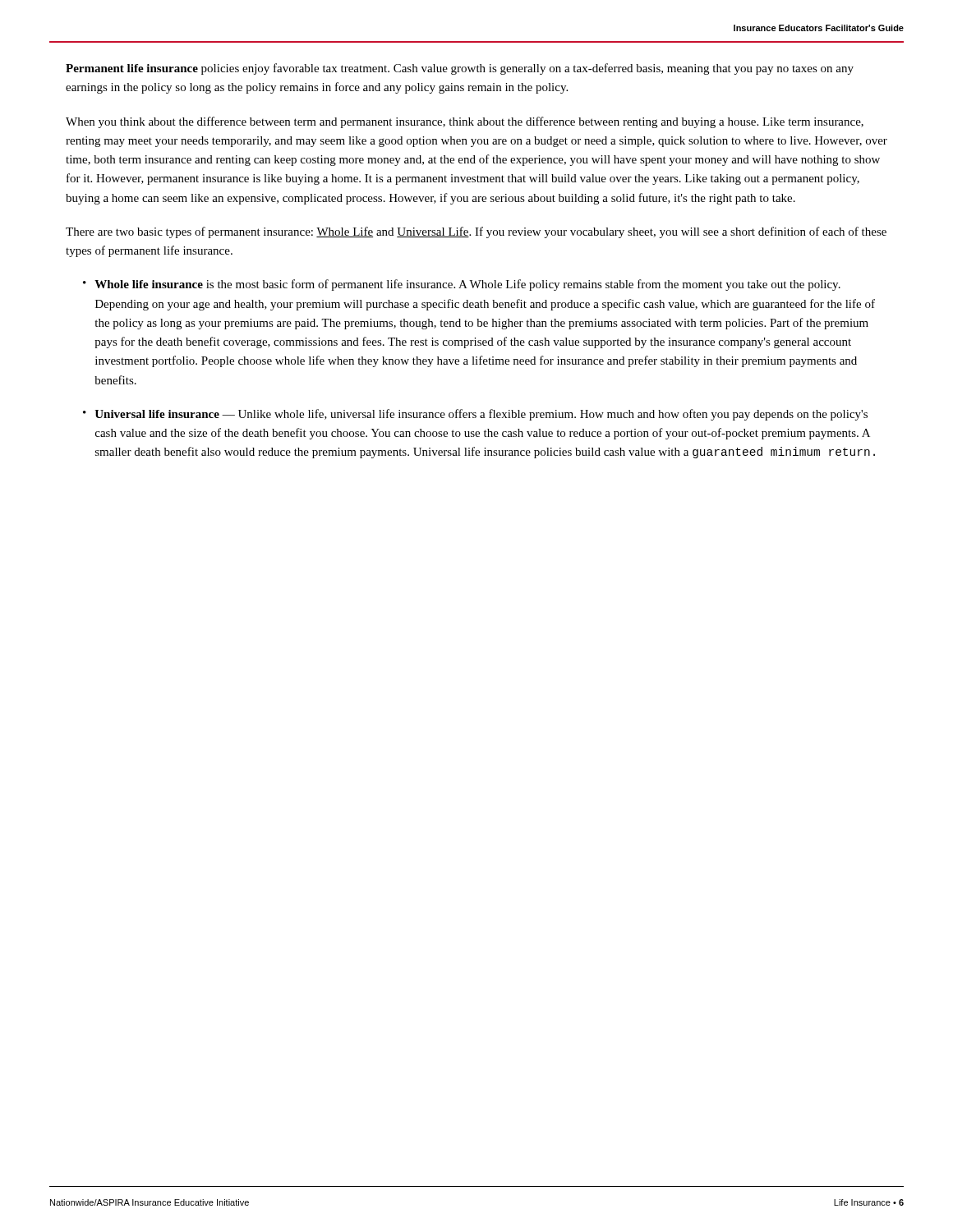Locate the element starting "There are two basic types of"
The width and height of the screenshot is (953, 1232).
pos(476,241)
